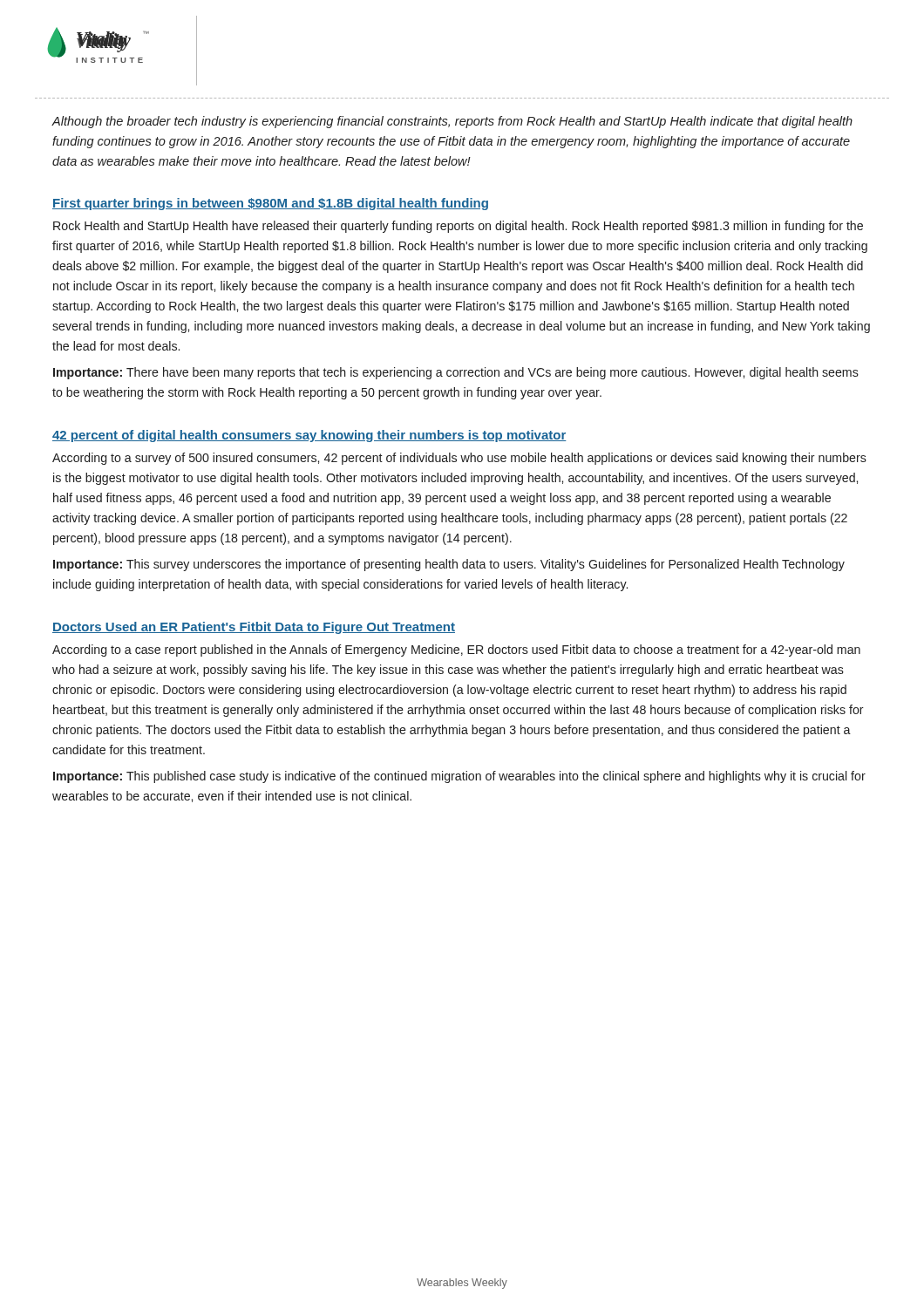This screenshot has height=1308, width=924.
Task: Locate the section header that says "First quarter brings"
Action: (271, 202)
